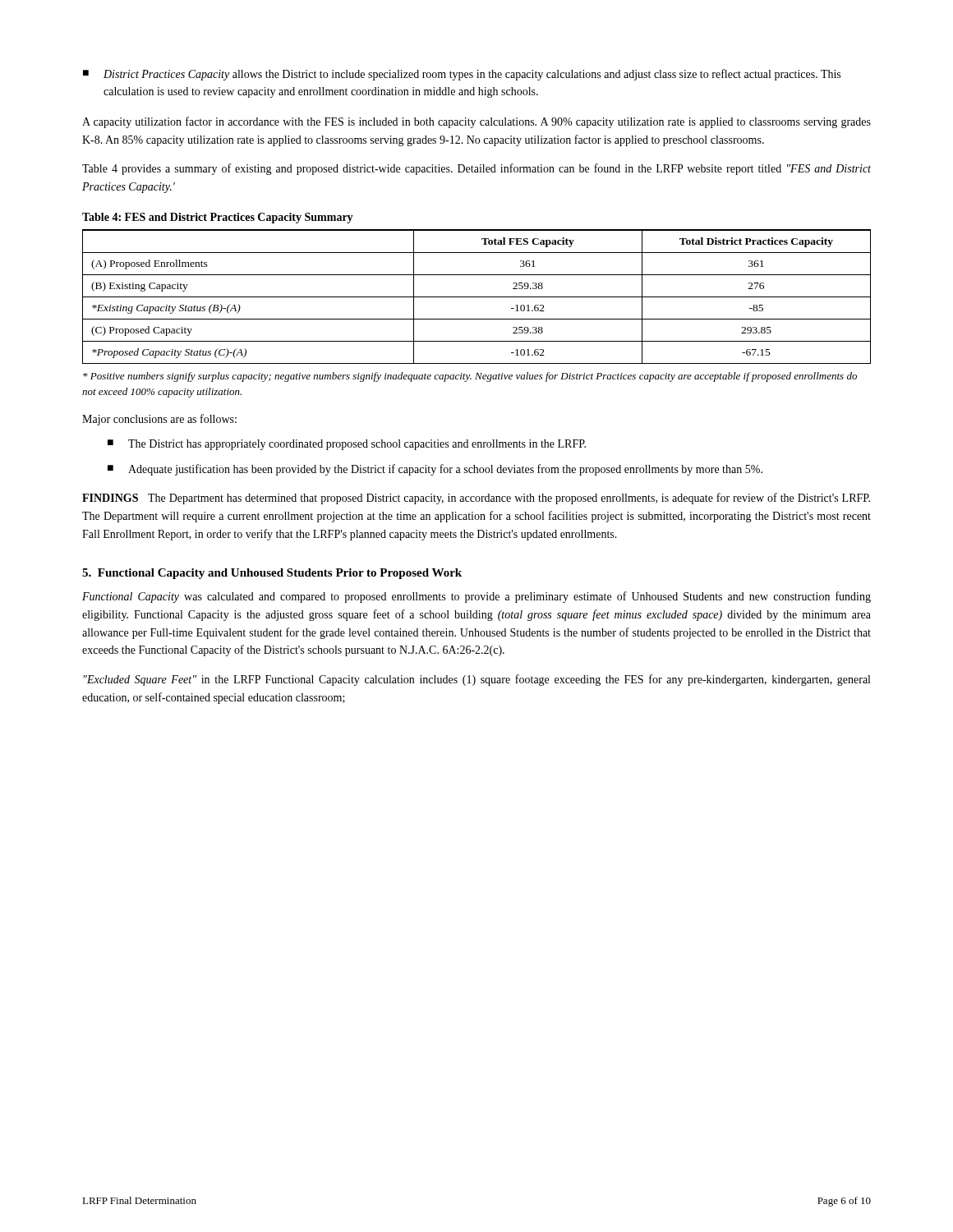Navigate to the block starting "Table 4 provides a summary of existing and"

[476, 178]
